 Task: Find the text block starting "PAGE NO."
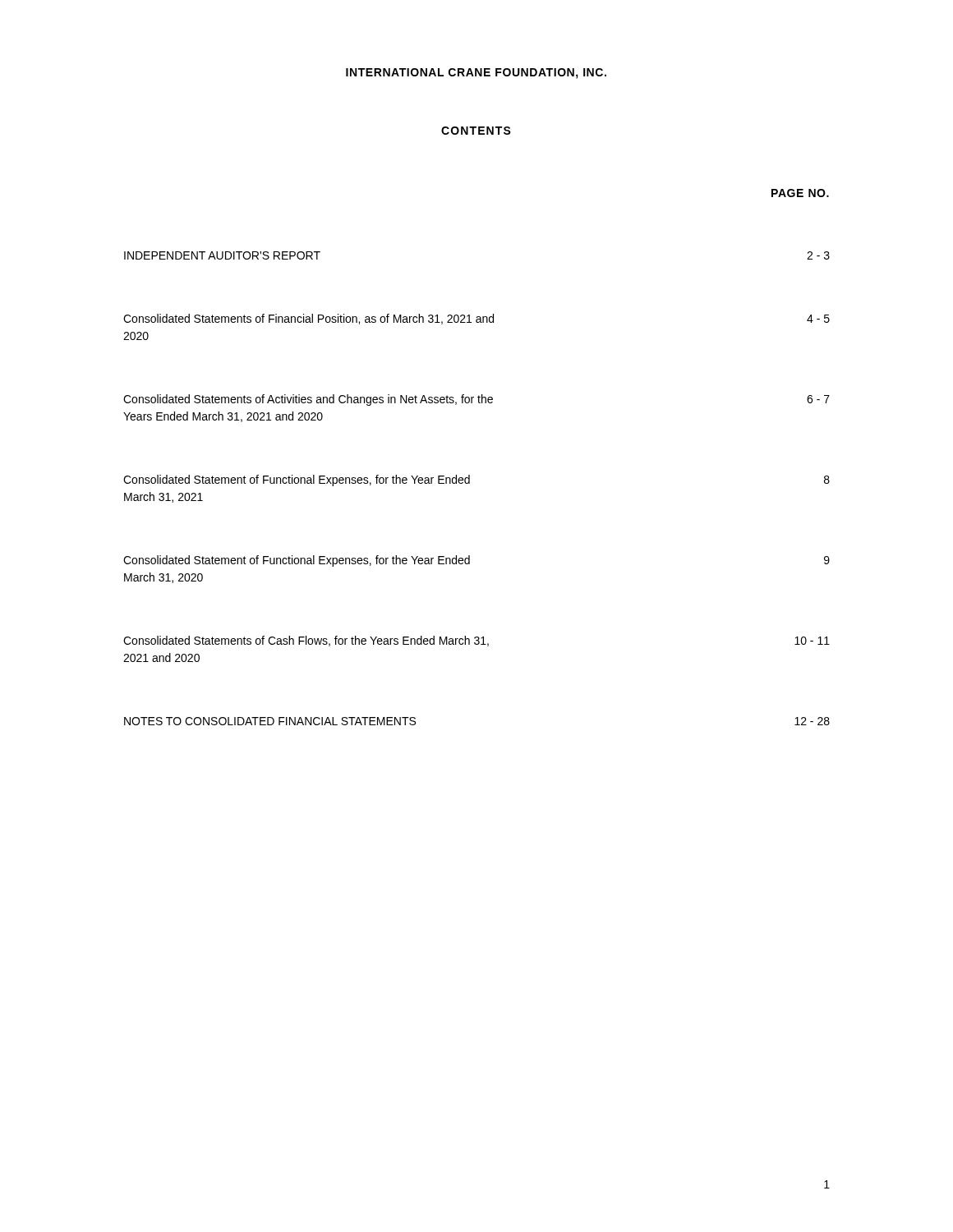(x=800, y=193)
